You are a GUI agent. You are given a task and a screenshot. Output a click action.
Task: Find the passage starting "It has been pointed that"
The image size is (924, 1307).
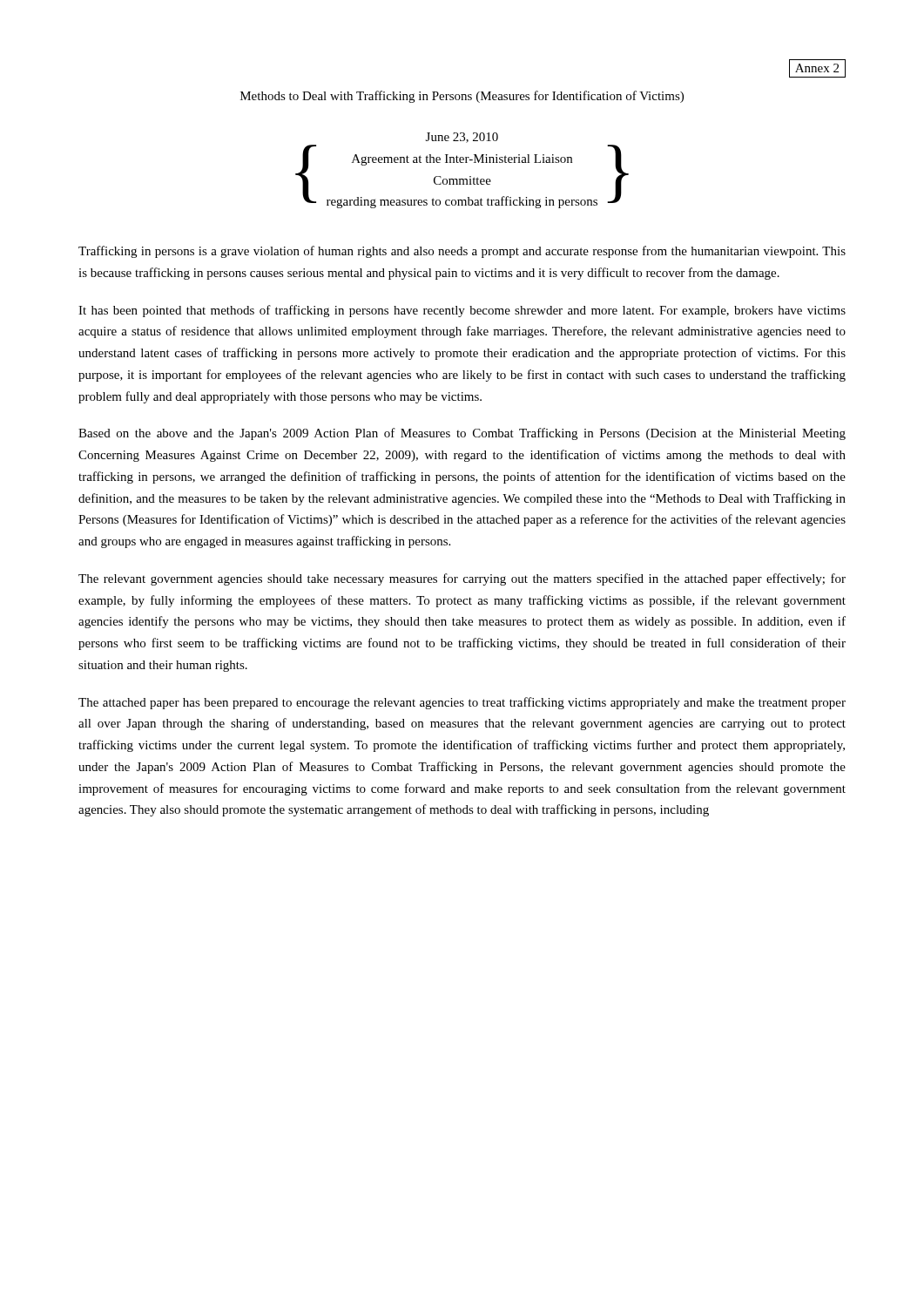(462, 353)
